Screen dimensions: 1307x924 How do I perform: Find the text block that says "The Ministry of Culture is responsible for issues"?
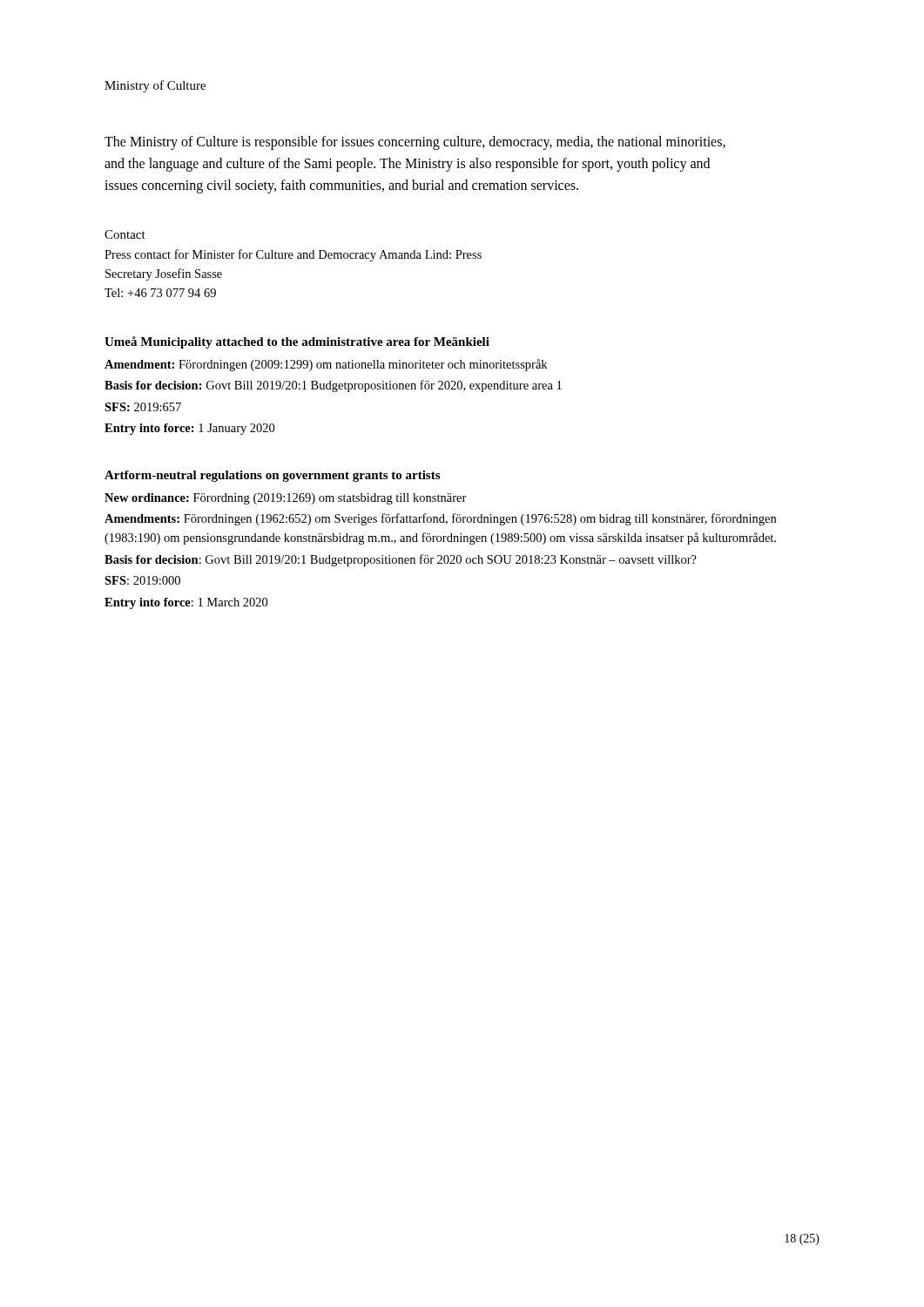[x=415, y=163]
